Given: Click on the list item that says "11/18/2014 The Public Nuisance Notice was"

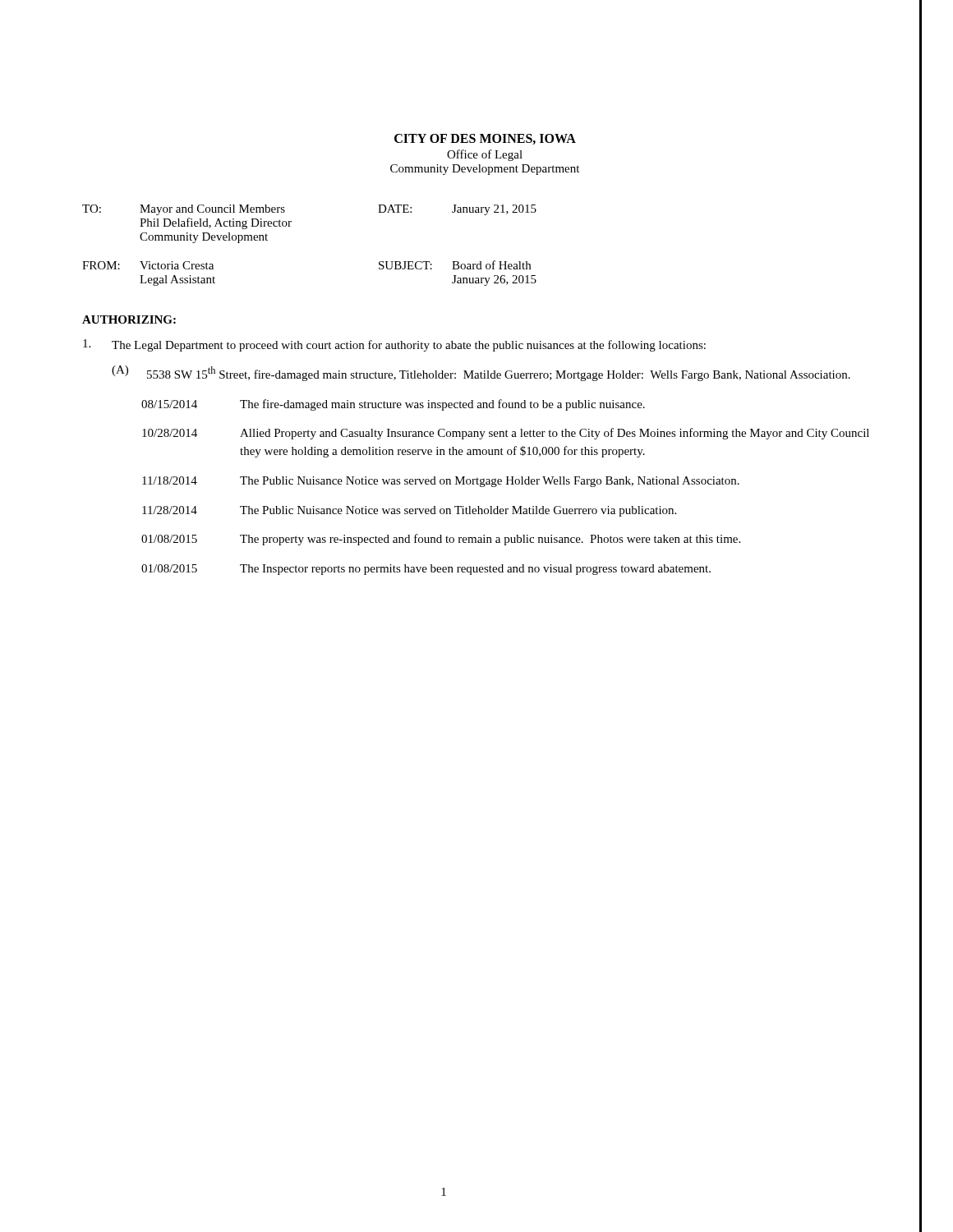Looking at the screenshot, I should pyautogui.click(x=514, y=481).
